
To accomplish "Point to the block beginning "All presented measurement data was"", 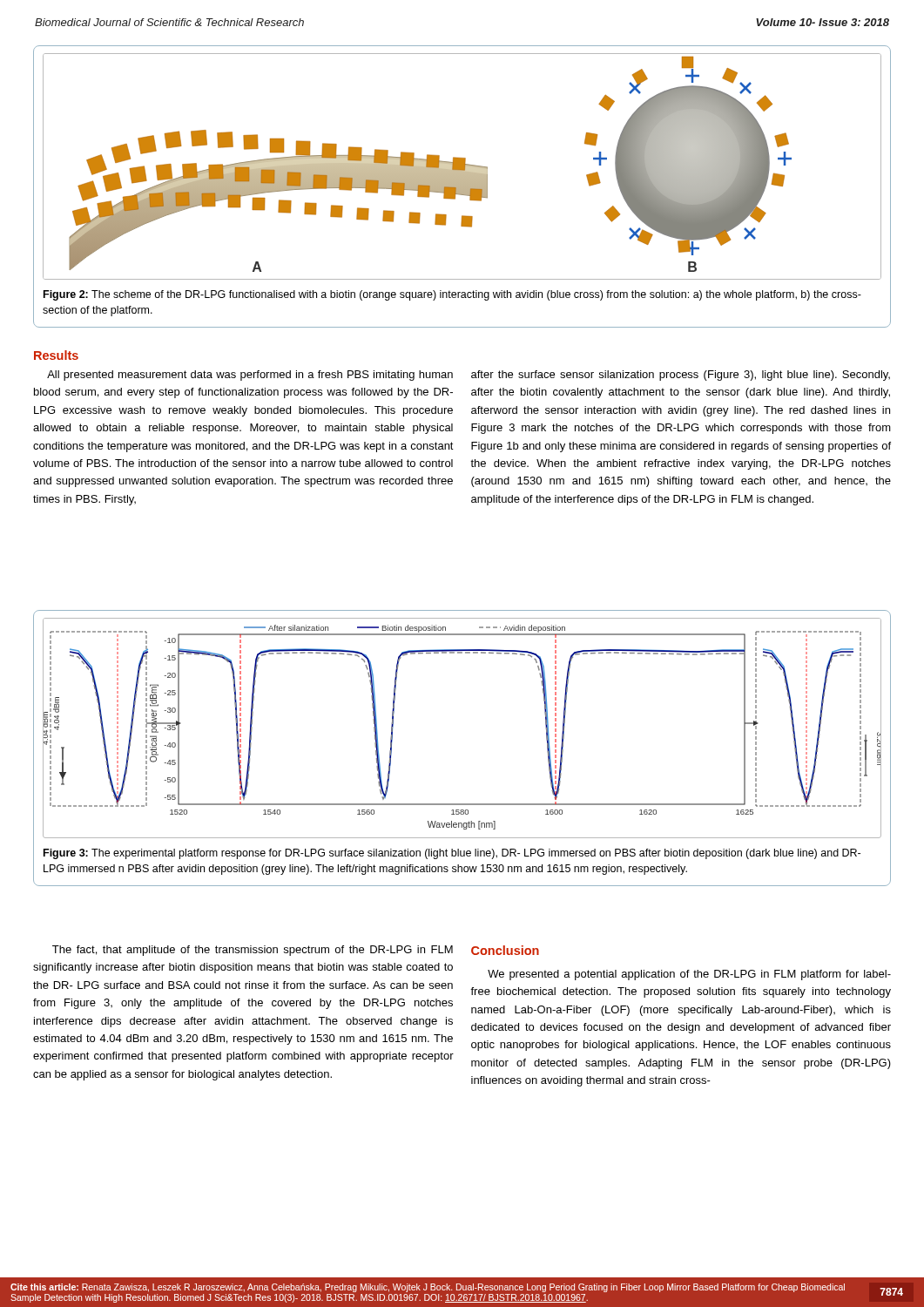I will coord(243,436).
